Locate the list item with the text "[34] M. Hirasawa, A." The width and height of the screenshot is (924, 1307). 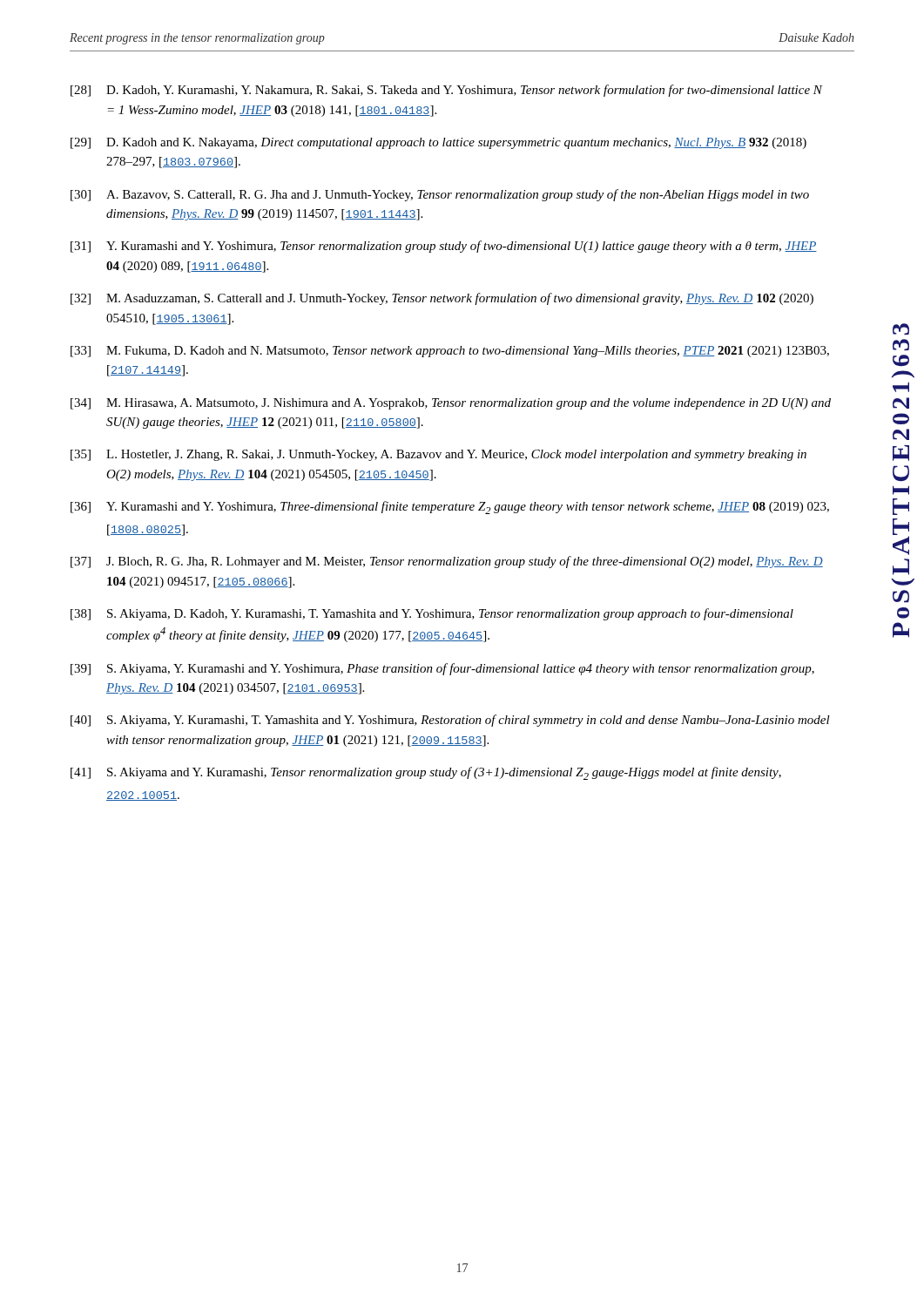pyautogui.click(x=451, y=412)
